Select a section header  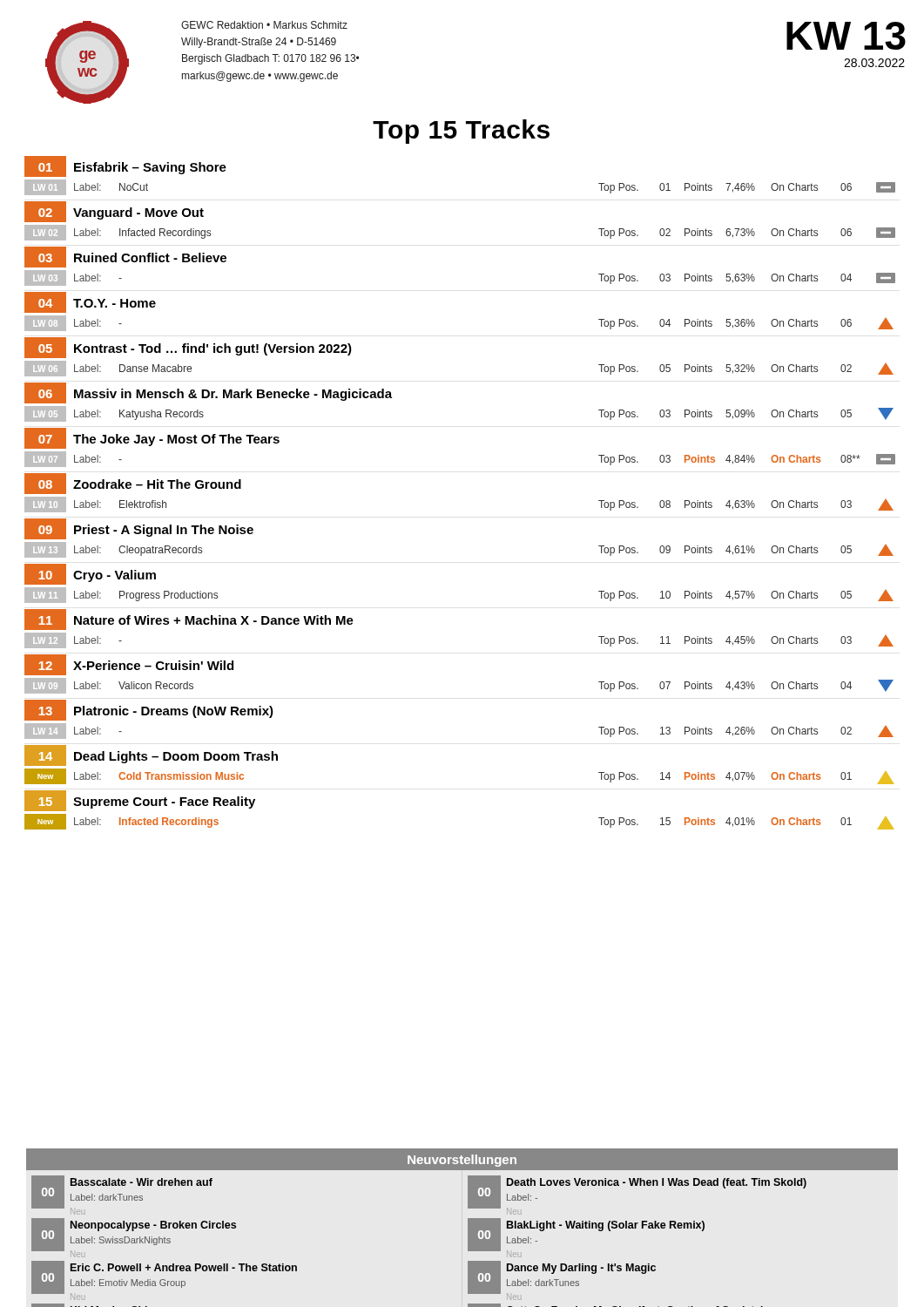(462, 1159)
